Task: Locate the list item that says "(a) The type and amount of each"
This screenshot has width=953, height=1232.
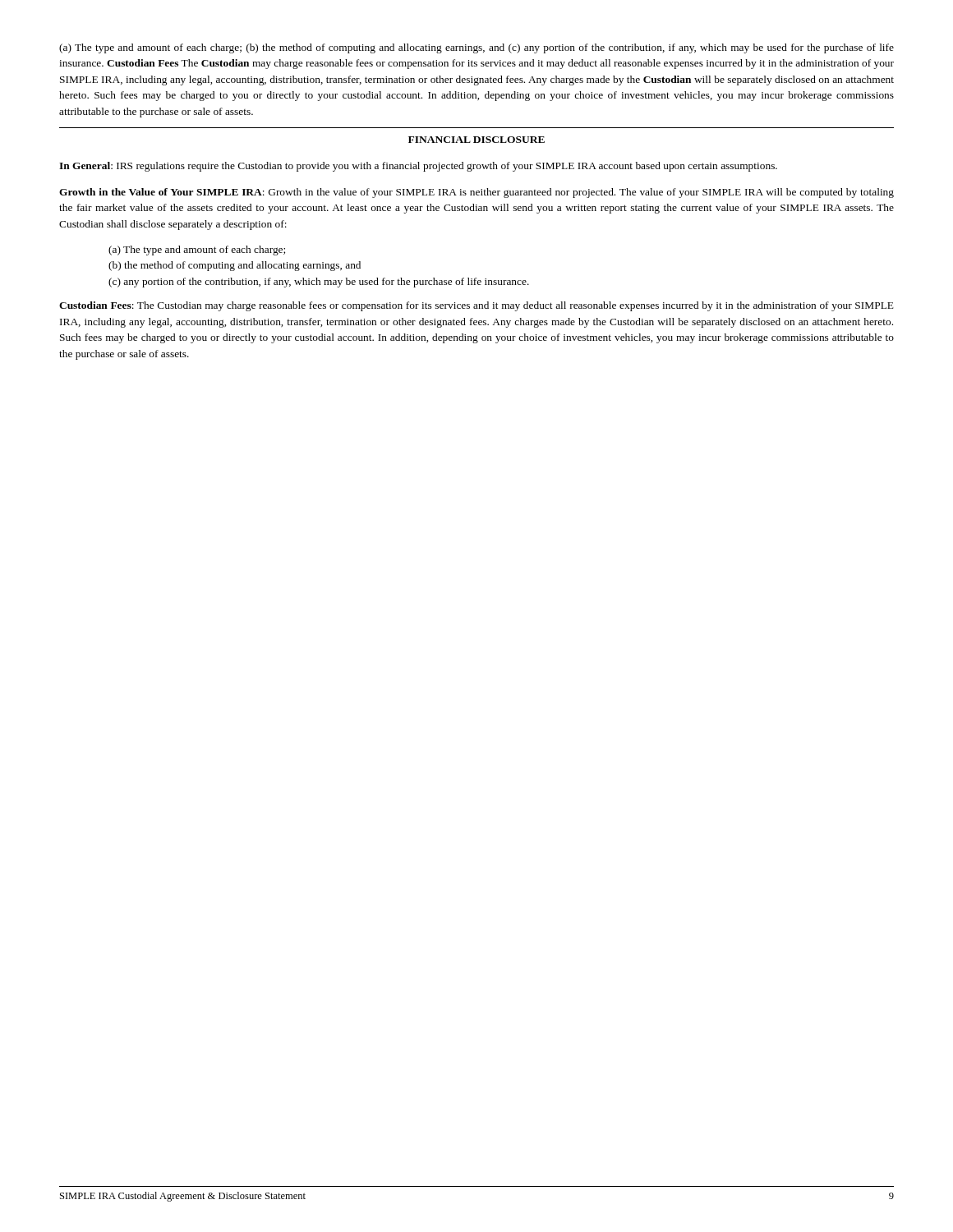Action: [x=197, y=249]
